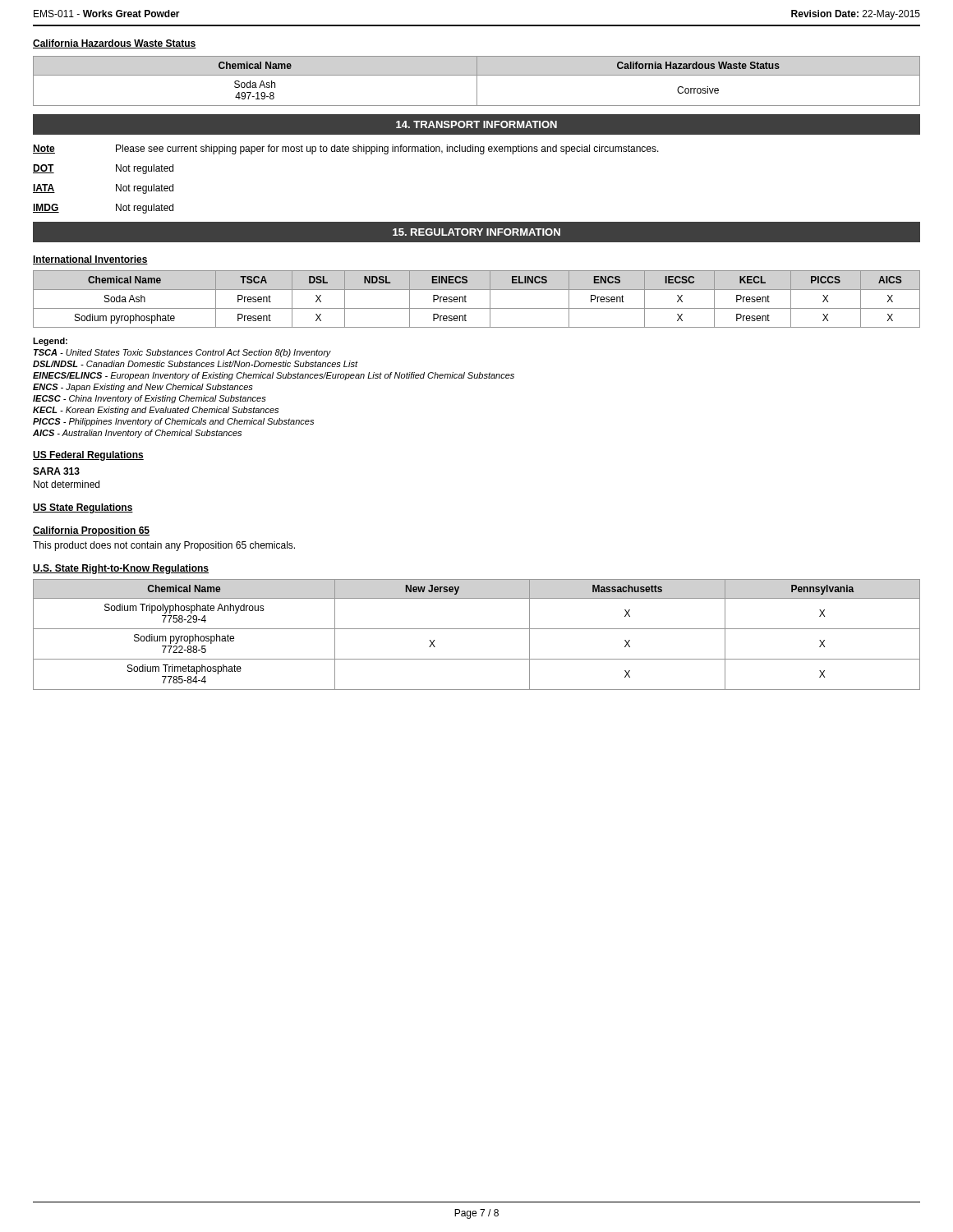Find the table that mentions "Sodium pyrophosphate 7722-88-5"

pos(476,634)
